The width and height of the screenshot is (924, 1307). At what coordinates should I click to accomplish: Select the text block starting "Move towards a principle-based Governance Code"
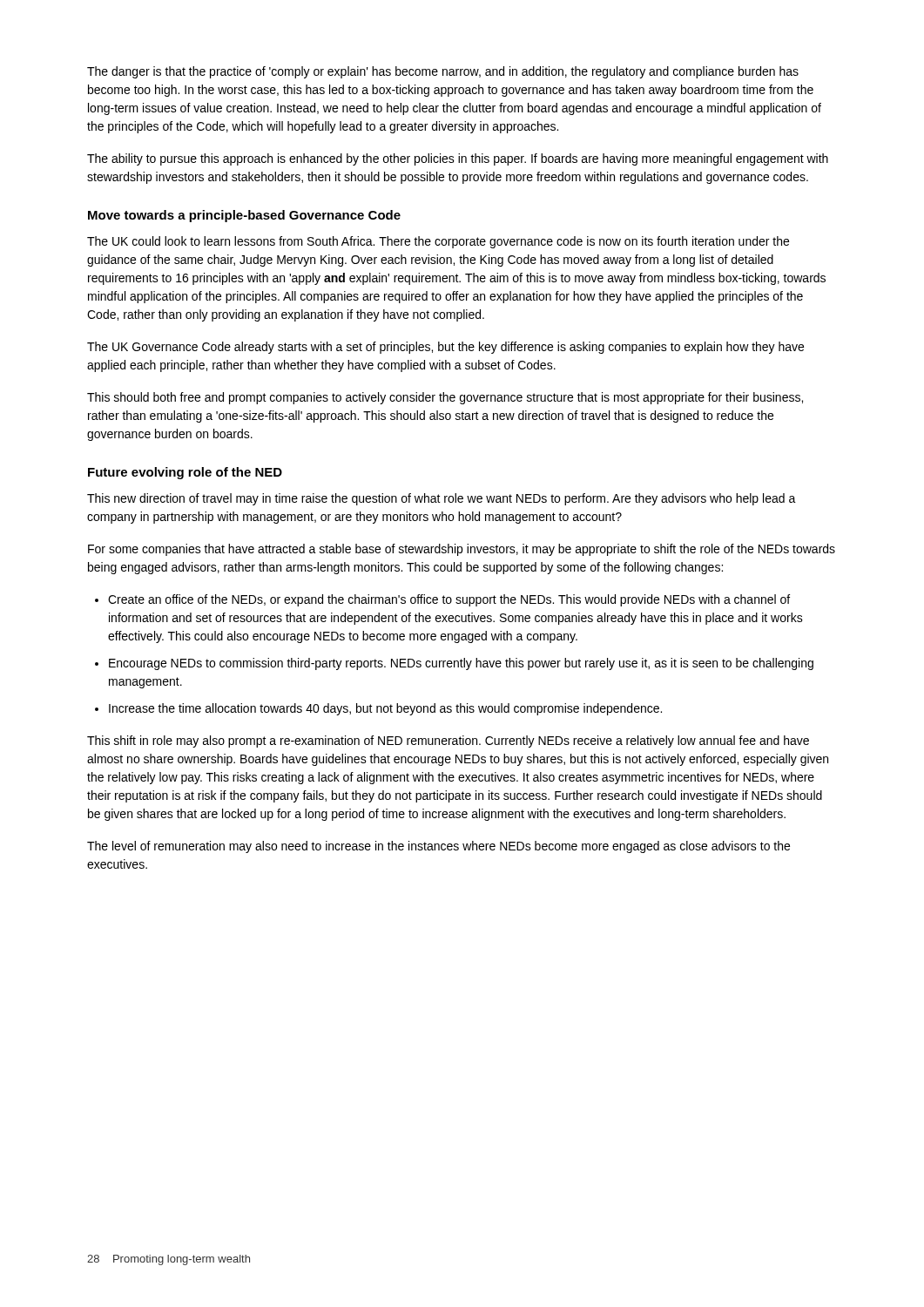pyautogui.click(x=244, y=215)
